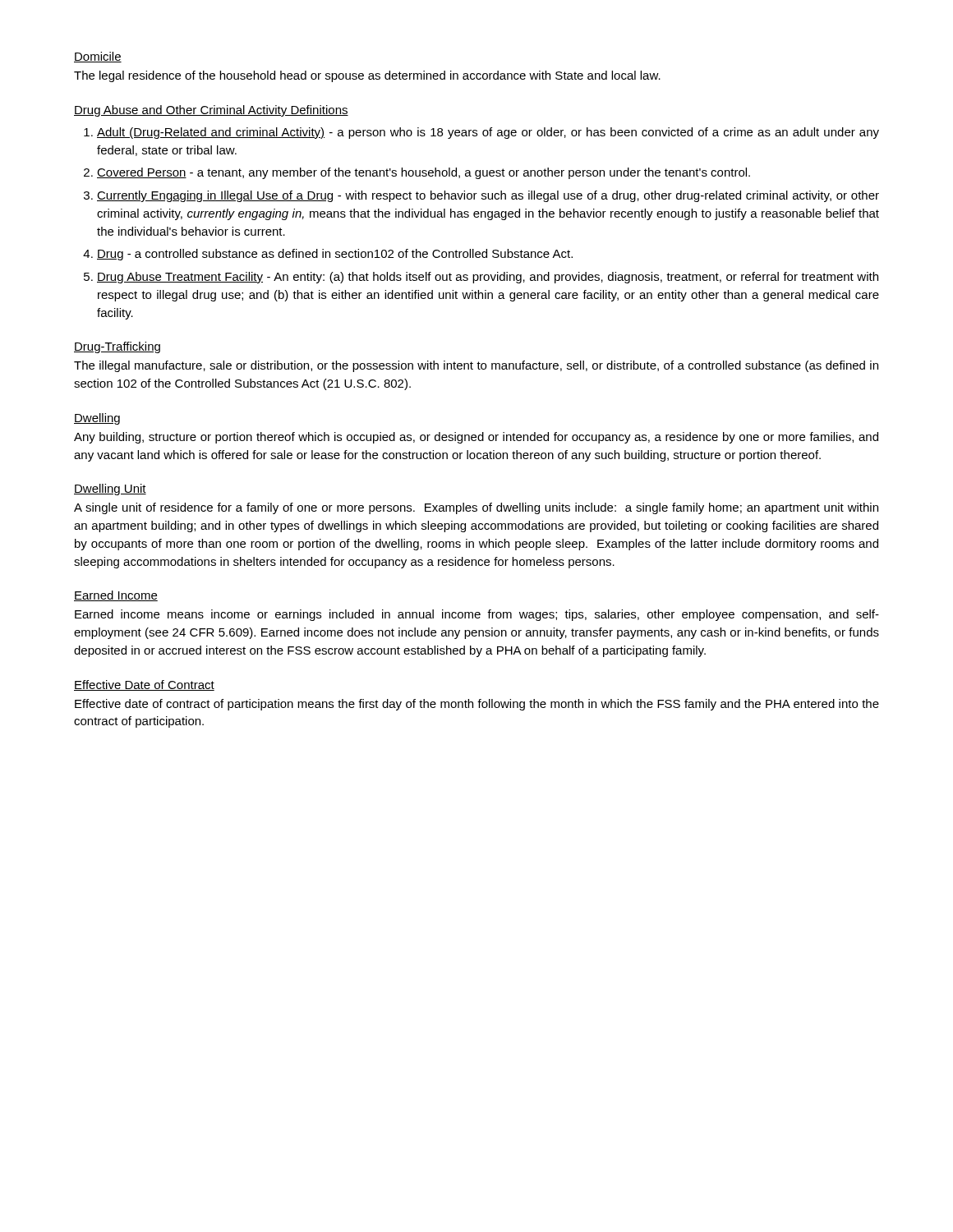The height and width of the screenshot is (1232, 953).
Task: Point to the text block starting "Effective date of contract of participation"
Action: click(x=476, y=712)
